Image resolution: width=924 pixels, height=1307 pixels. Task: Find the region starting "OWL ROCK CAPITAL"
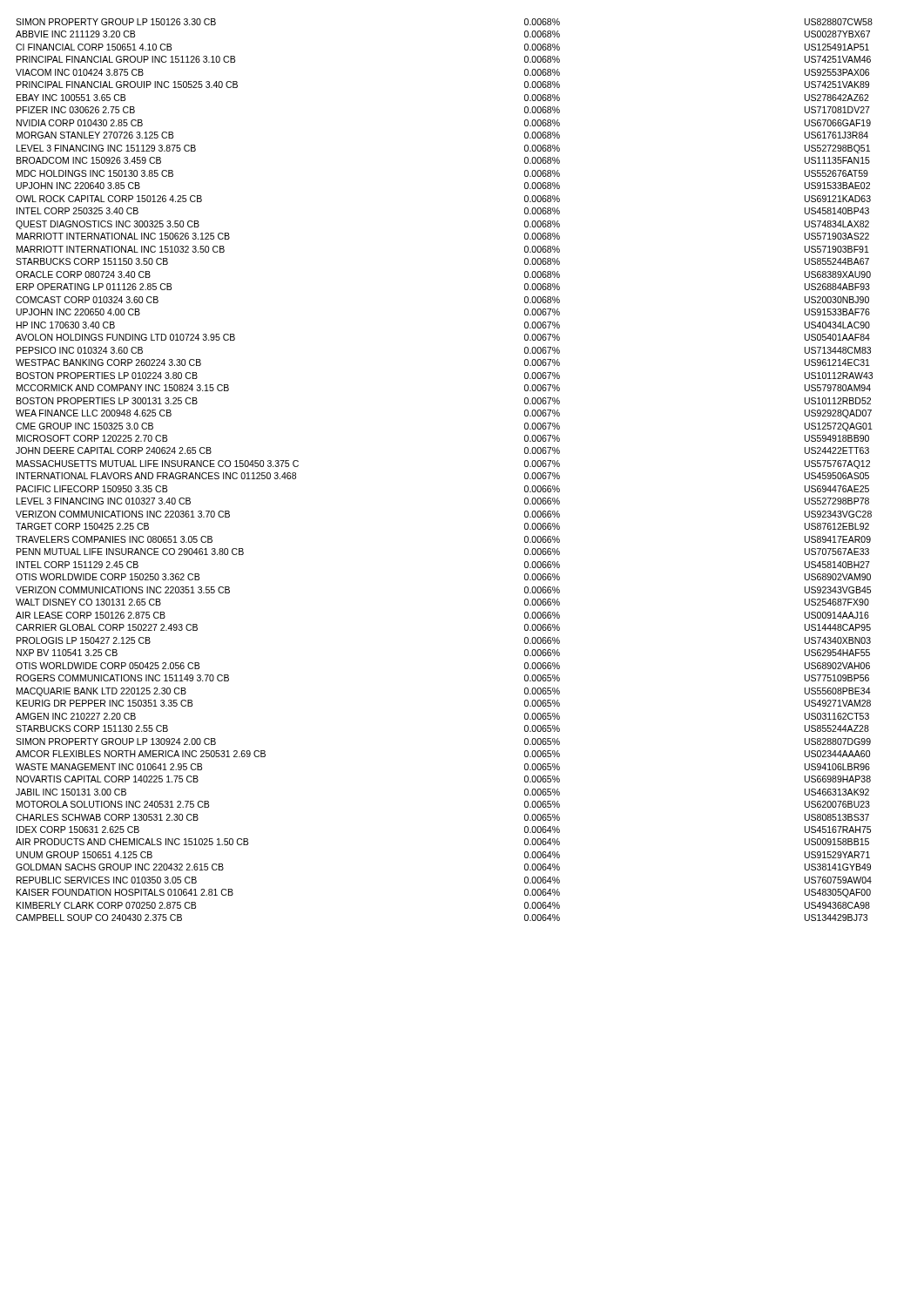[108, 198]
